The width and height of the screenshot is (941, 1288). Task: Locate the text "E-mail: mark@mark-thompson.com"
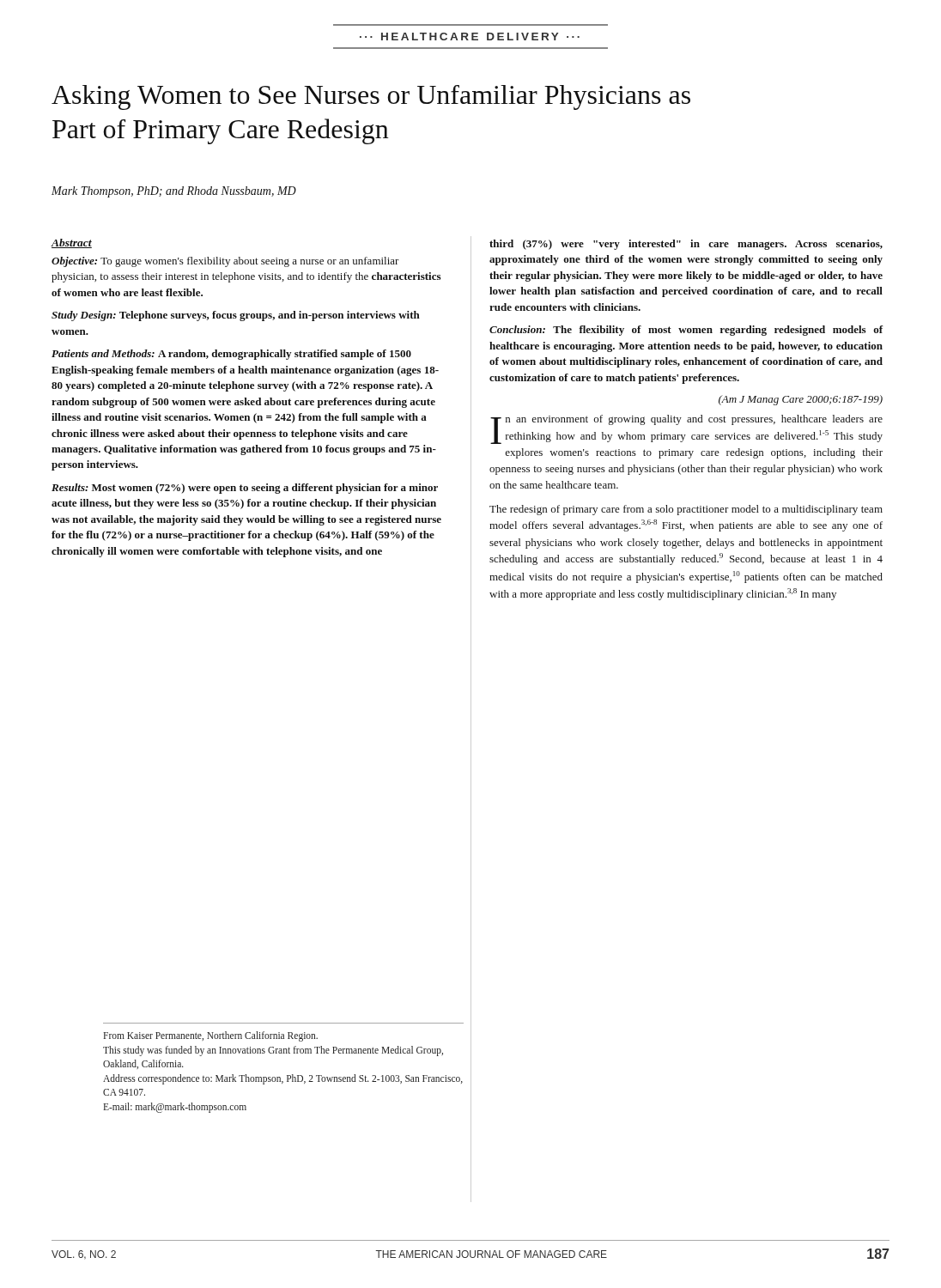tap(175, 1107)
